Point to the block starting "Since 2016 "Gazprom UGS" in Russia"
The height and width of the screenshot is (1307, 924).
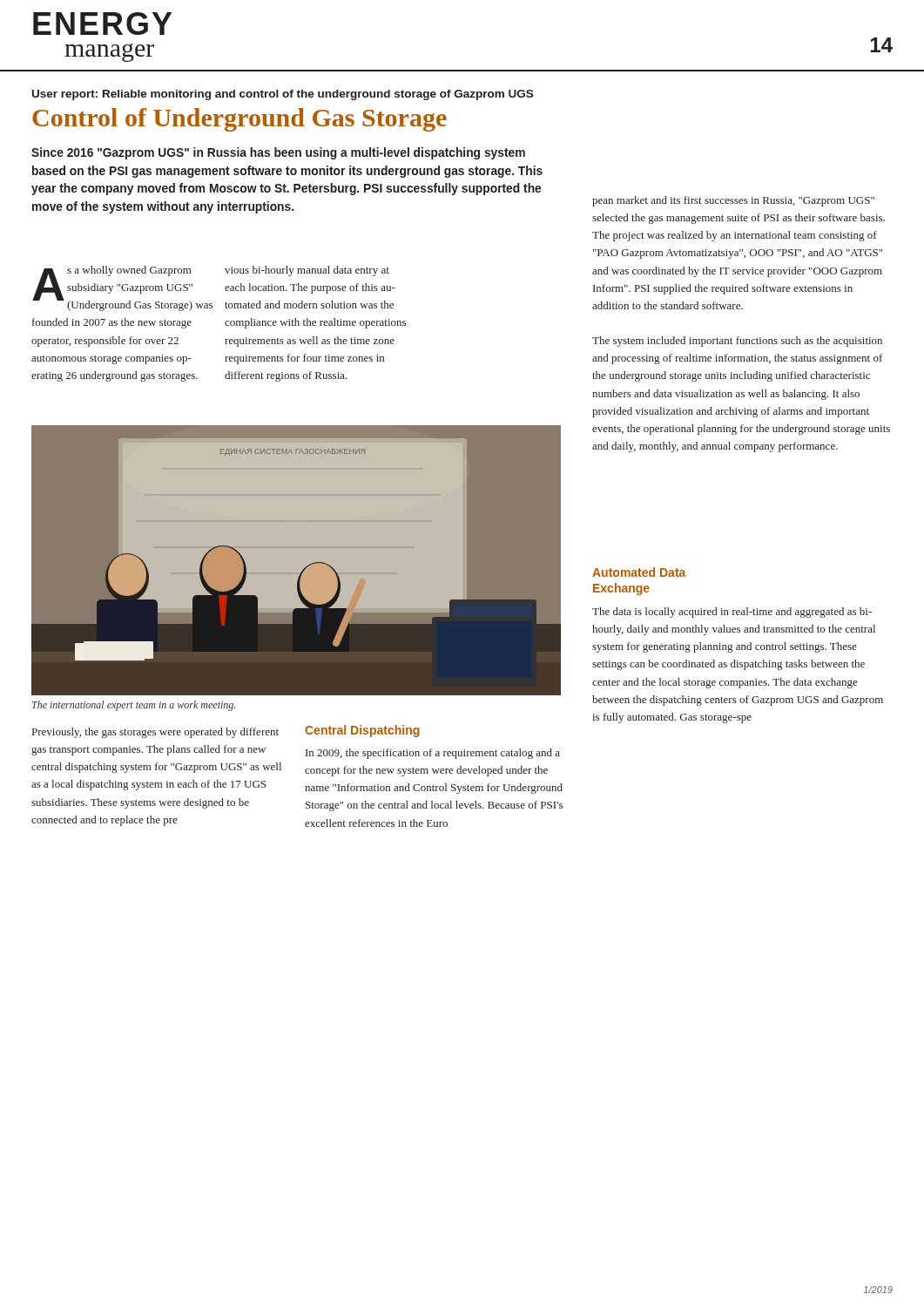point(287,180)
